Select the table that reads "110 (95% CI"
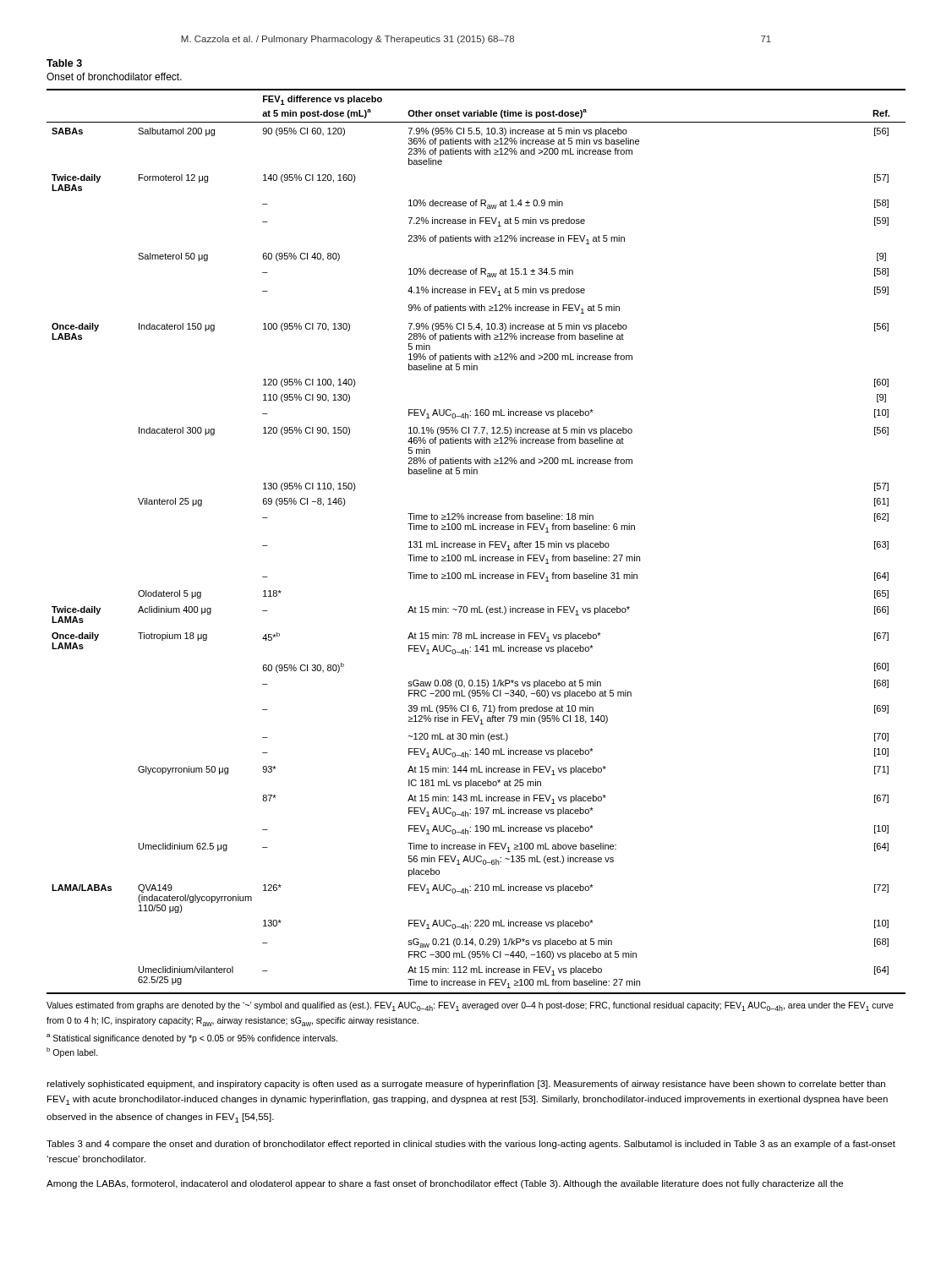952x1268 pixels. point(476,541)
